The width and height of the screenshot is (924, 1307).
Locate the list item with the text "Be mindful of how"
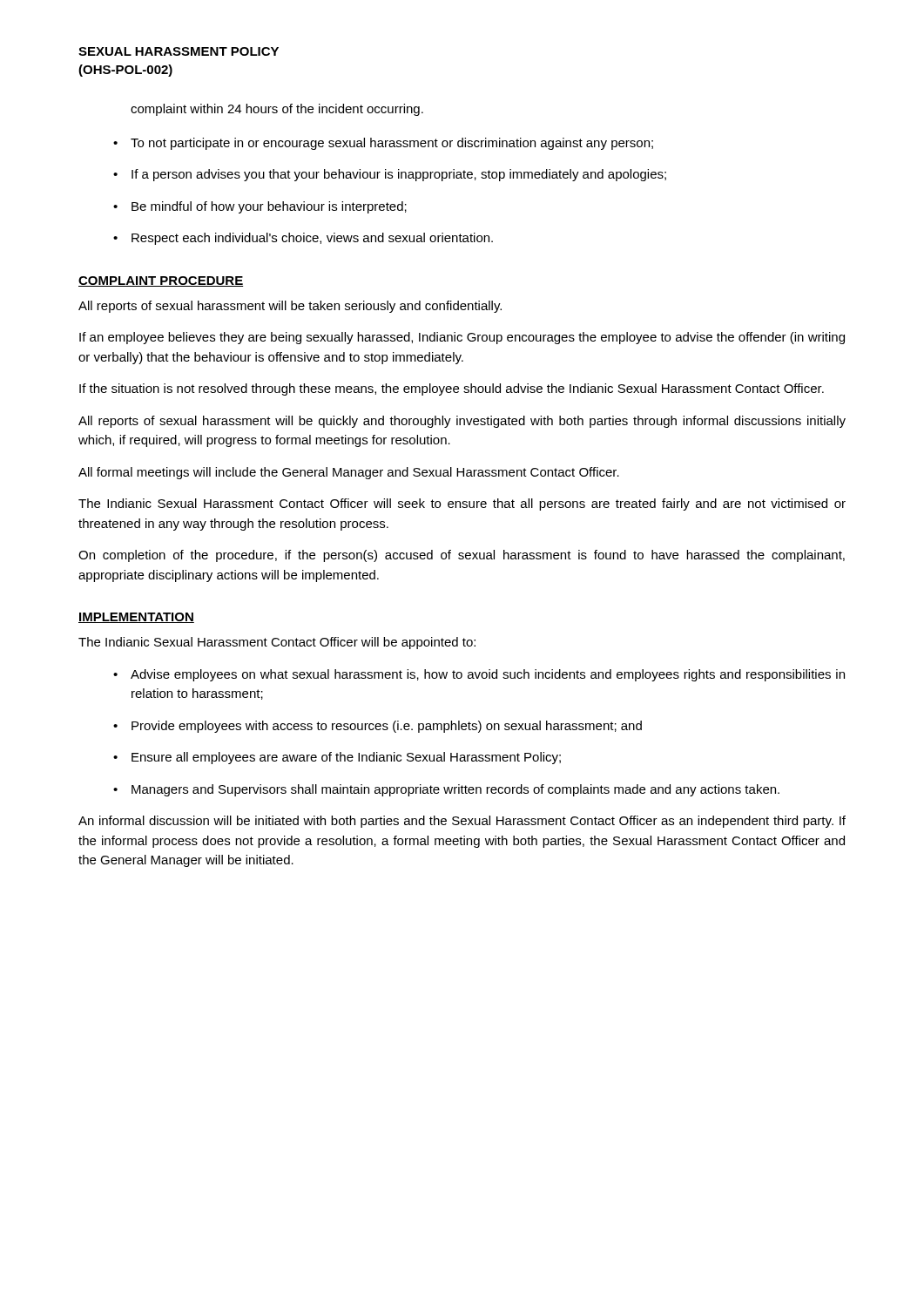269,206
